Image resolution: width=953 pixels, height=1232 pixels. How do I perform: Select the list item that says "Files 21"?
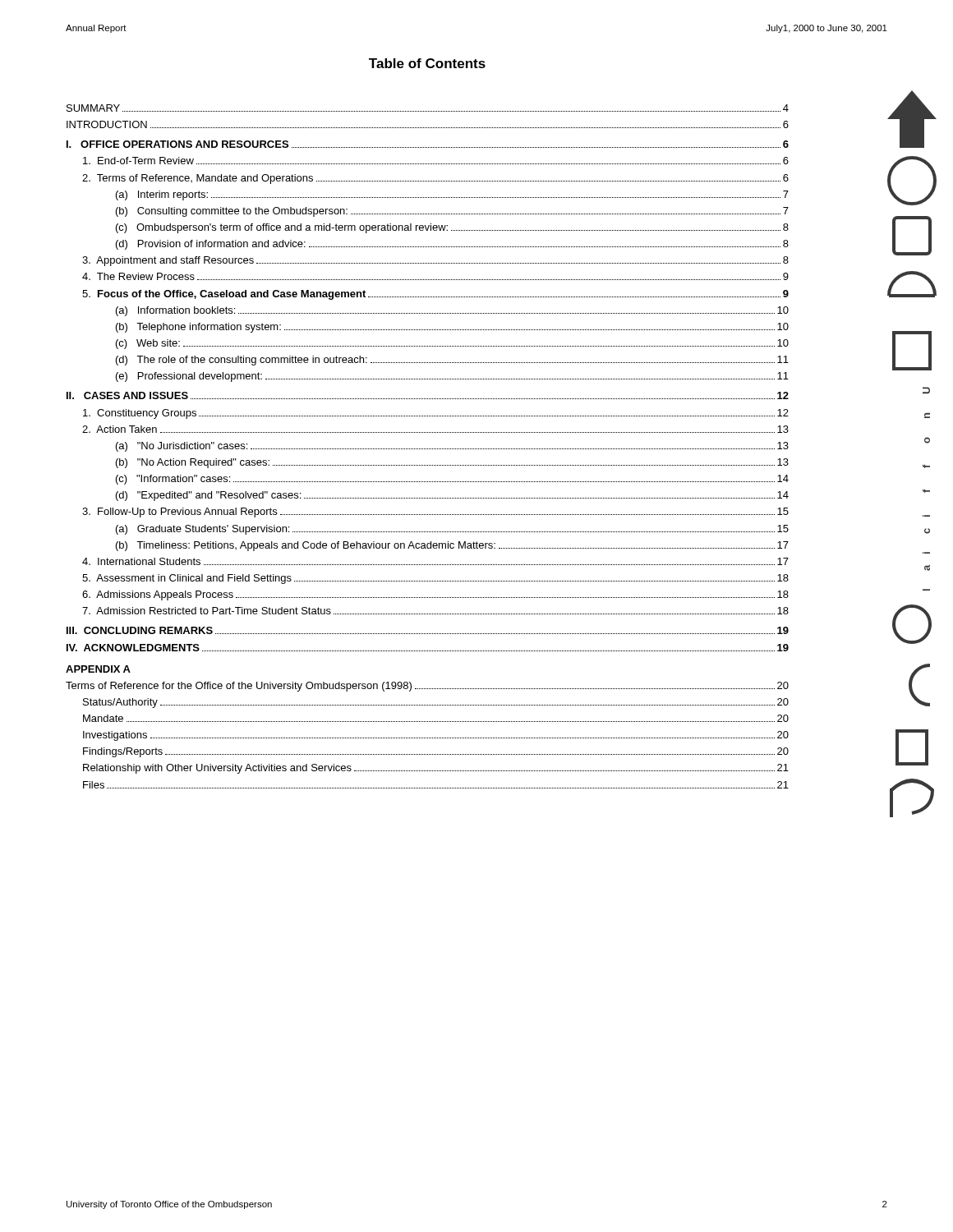(435, 785)
